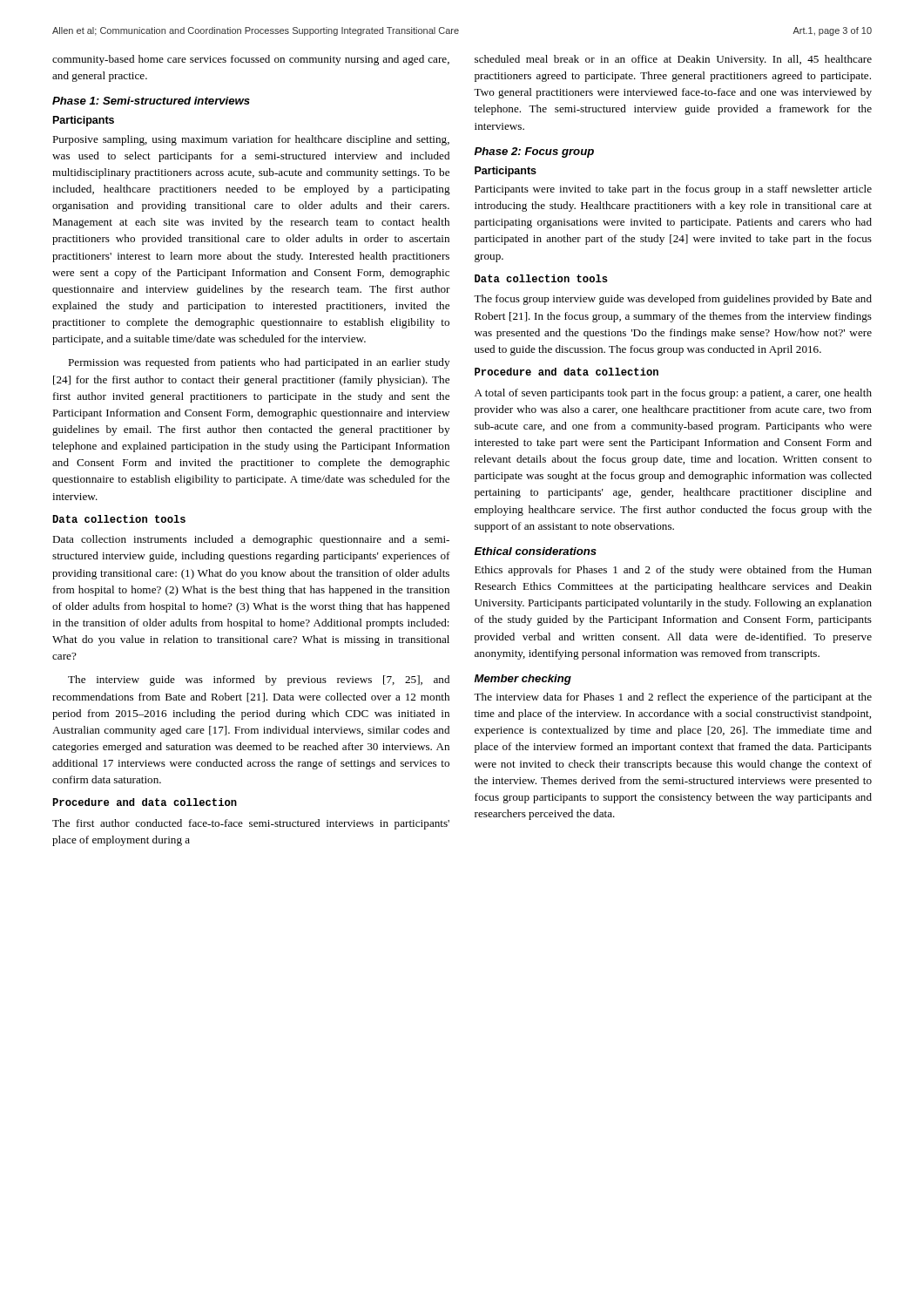Locate the text block that says "Ethics approvals for Phases 1"
Image resolution: width=924 pixels, height=1307 pixels.
673,611
